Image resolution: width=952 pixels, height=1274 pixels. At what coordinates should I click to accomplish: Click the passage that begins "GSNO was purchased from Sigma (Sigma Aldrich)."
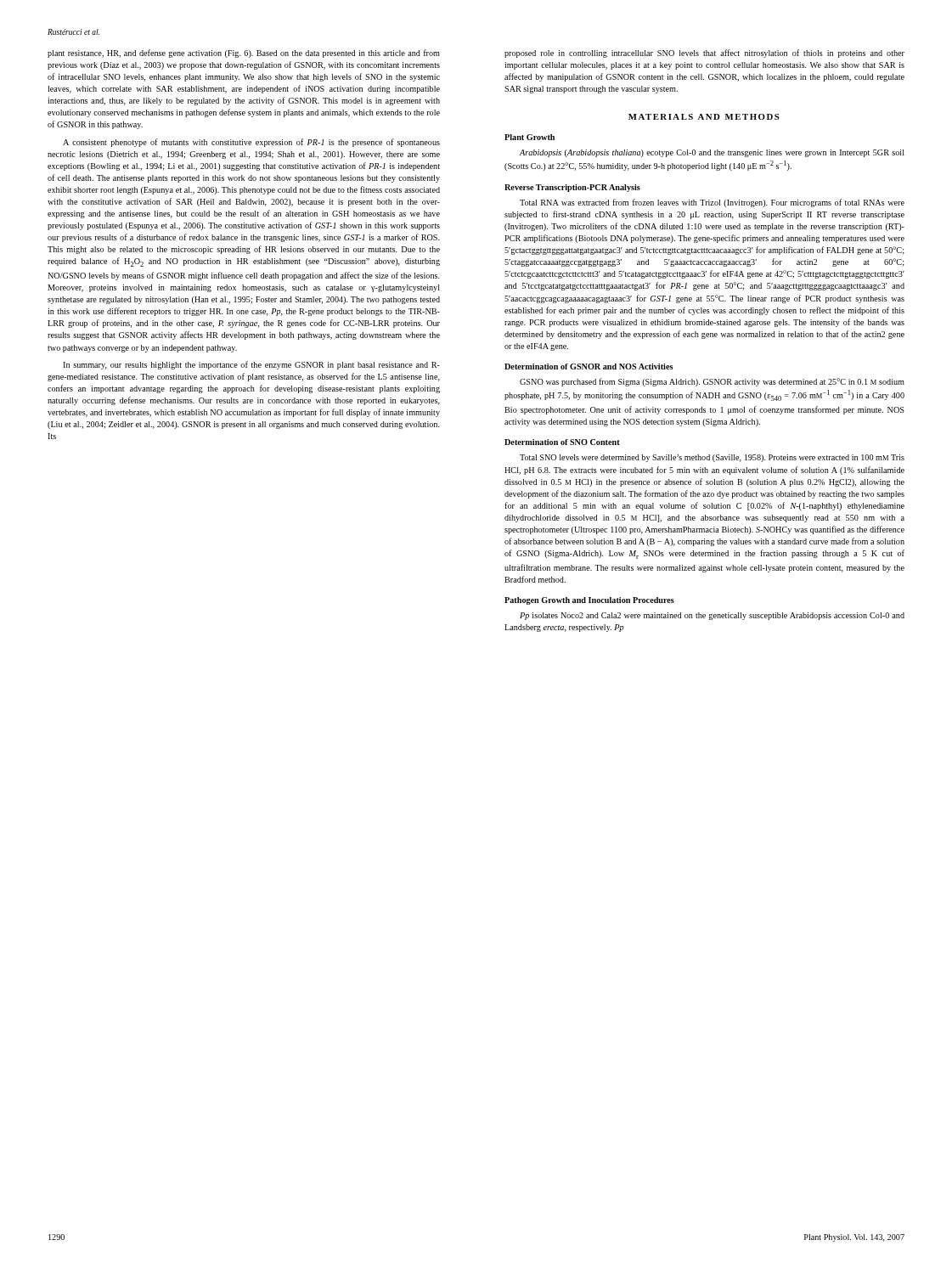(704, 402)
